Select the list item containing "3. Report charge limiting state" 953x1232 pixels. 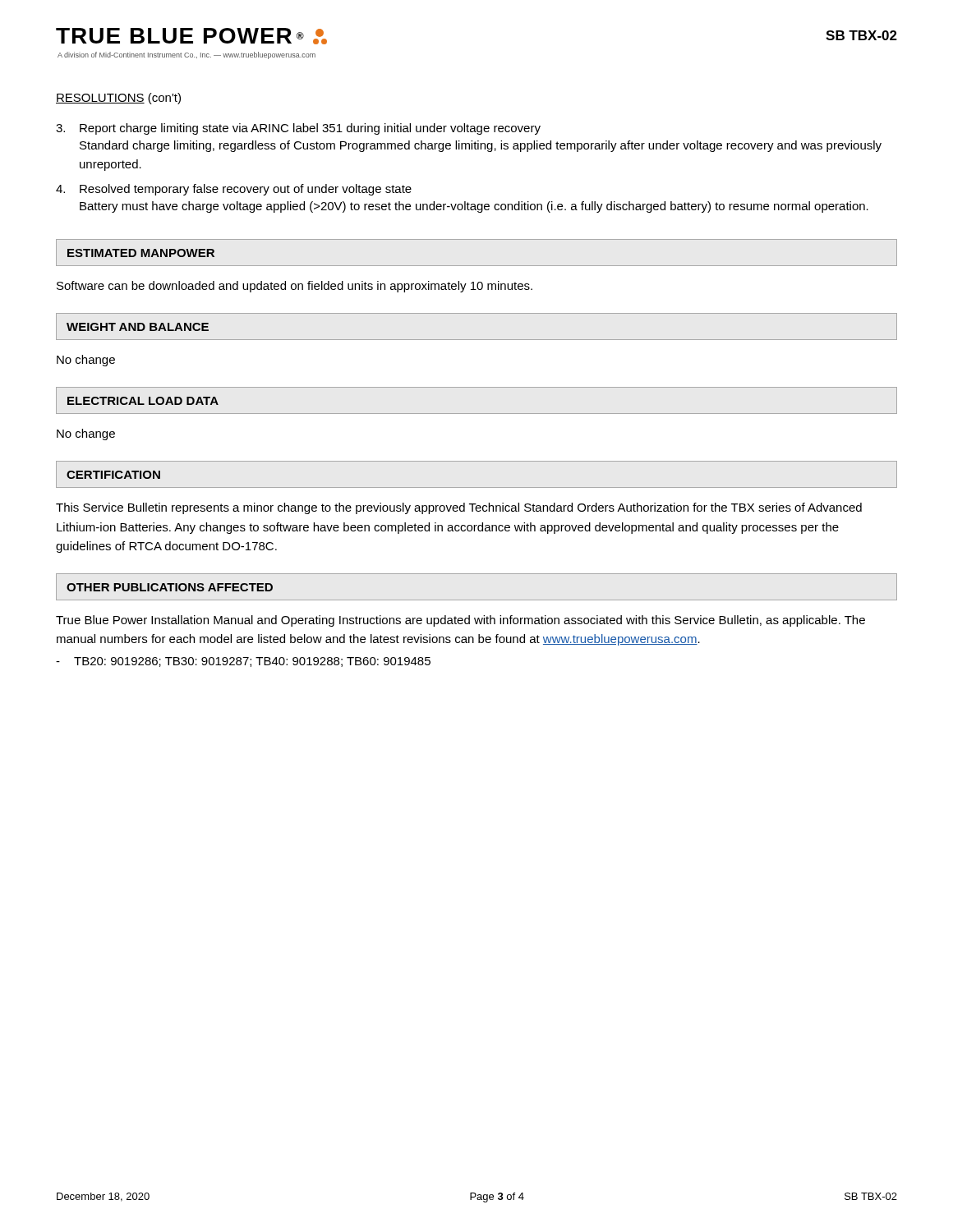476,147
